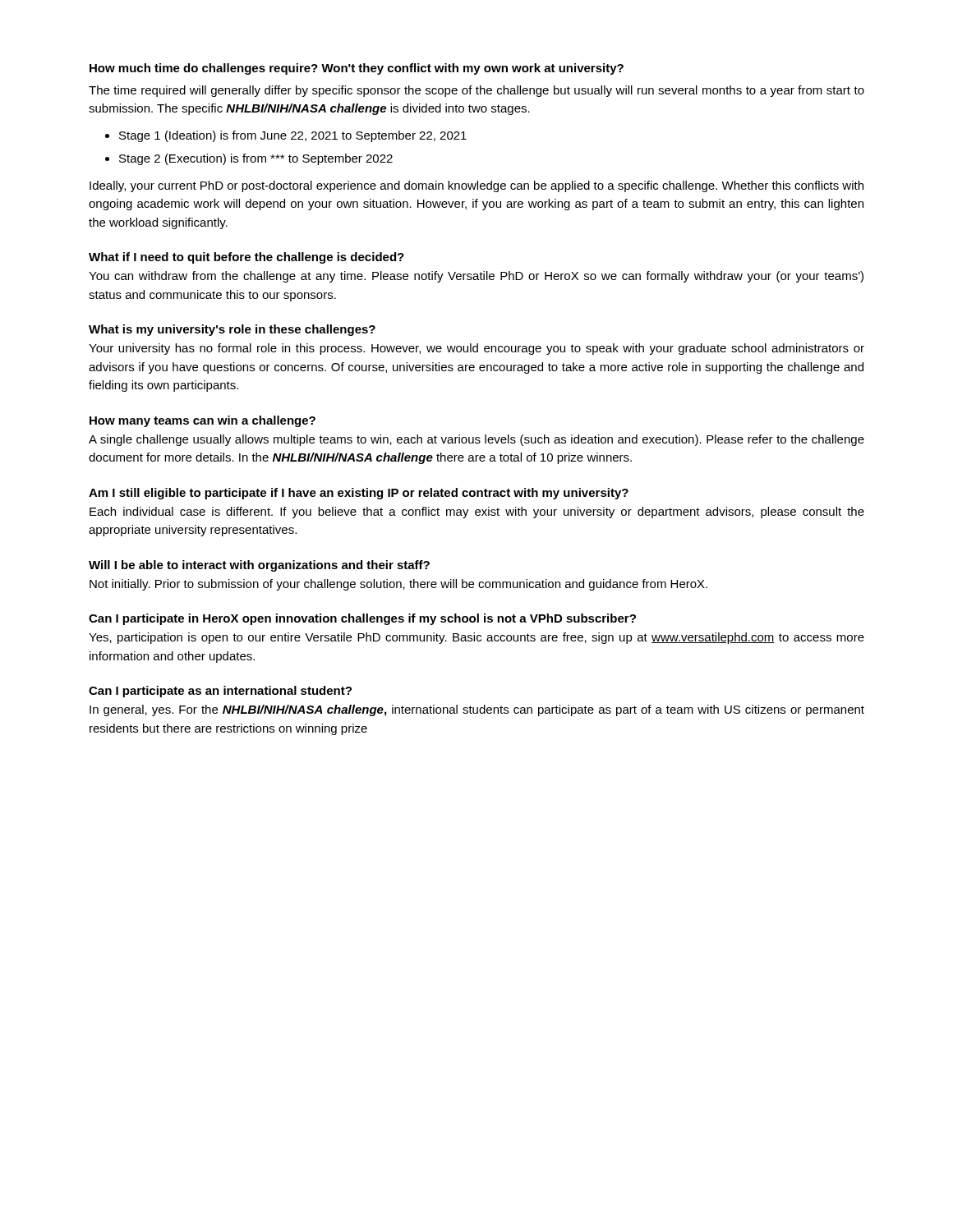The image size is (953, 1232).
Task: Find the text block containing "The time required will generally differ by specific"
Action: 476,99
